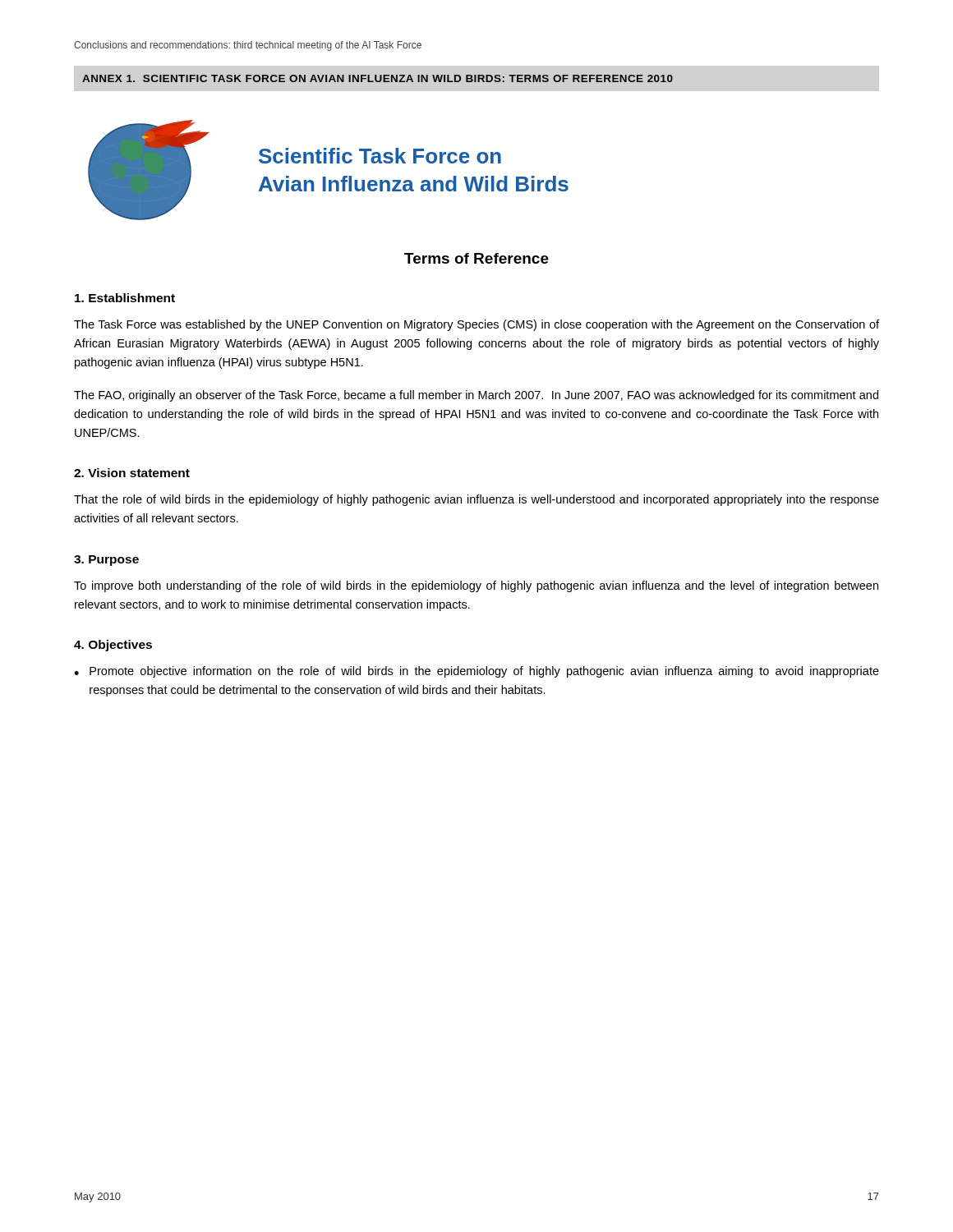Image resolution: width=953 pixels, height=1232 pixels.
Task: Find the text block that says "The Task Force was established by"
Action: pyautogui.click(x=476, y=343)
